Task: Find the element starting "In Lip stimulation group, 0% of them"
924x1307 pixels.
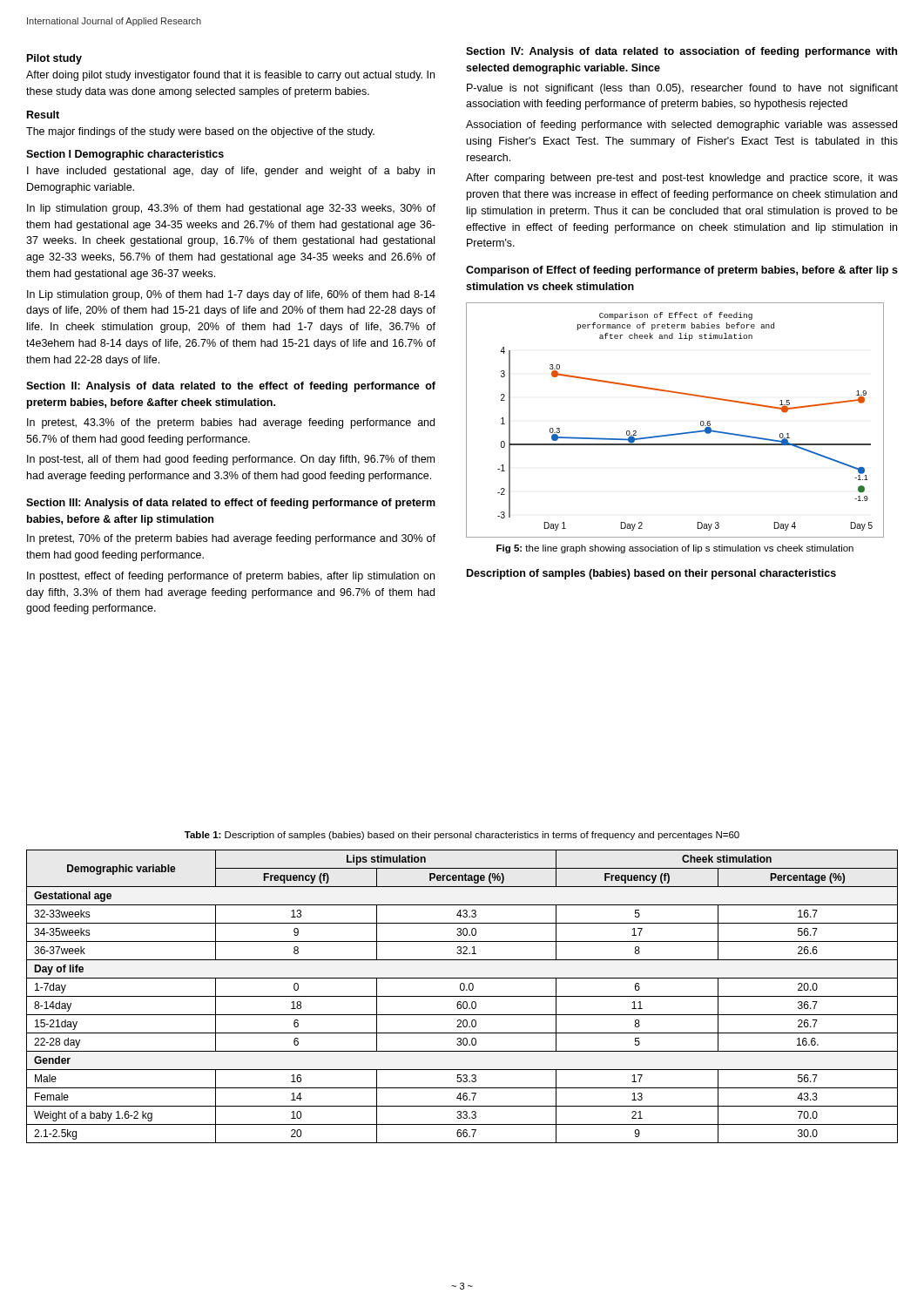Action: click(x=231, y=327)
